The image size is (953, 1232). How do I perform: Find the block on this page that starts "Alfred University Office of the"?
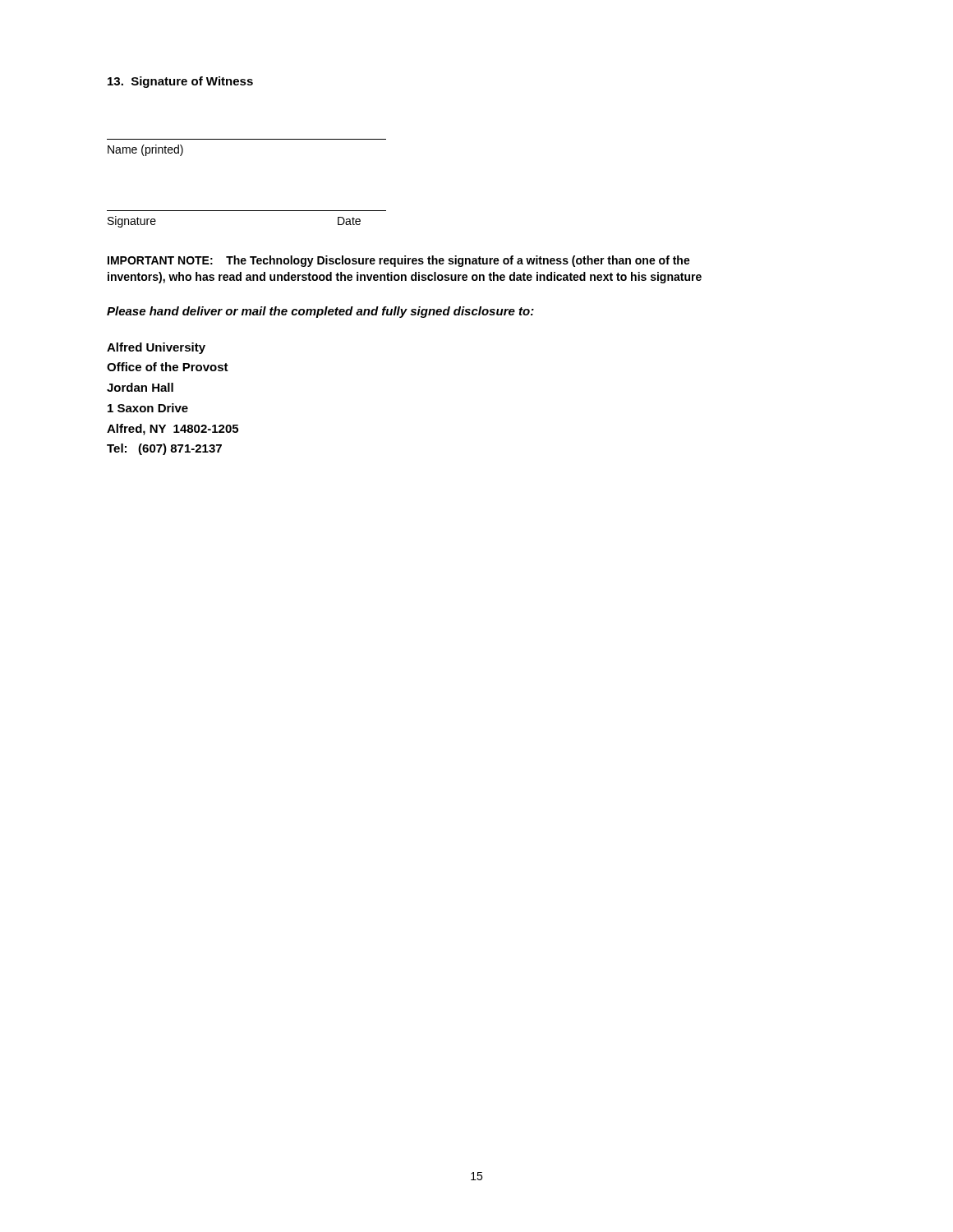click(173, 398)
